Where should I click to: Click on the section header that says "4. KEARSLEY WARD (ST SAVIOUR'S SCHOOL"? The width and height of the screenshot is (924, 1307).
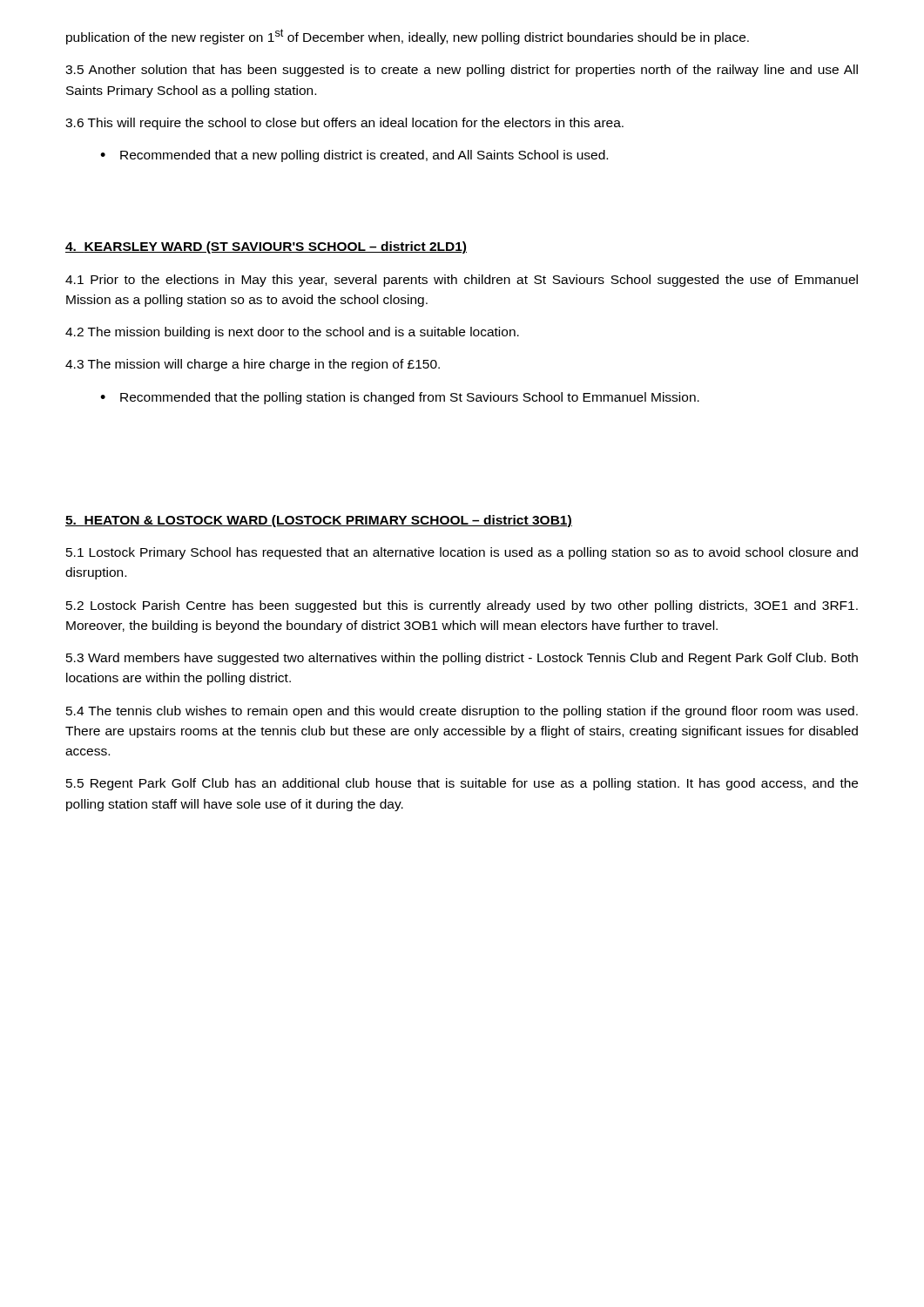tap(266, 246)
